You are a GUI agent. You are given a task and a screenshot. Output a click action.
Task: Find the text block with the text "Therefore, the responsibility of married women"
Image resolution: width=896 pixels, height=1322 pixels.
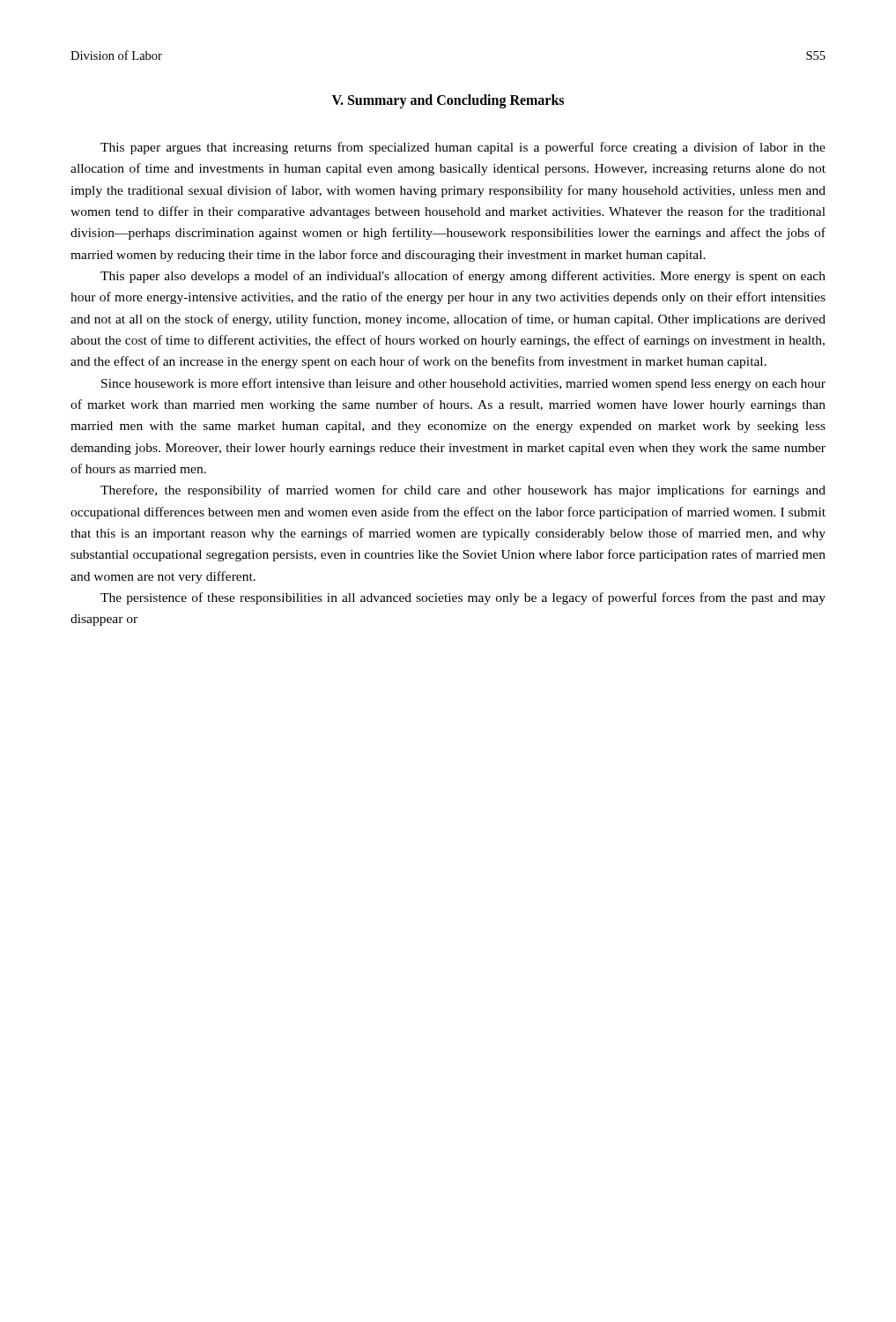448,533
